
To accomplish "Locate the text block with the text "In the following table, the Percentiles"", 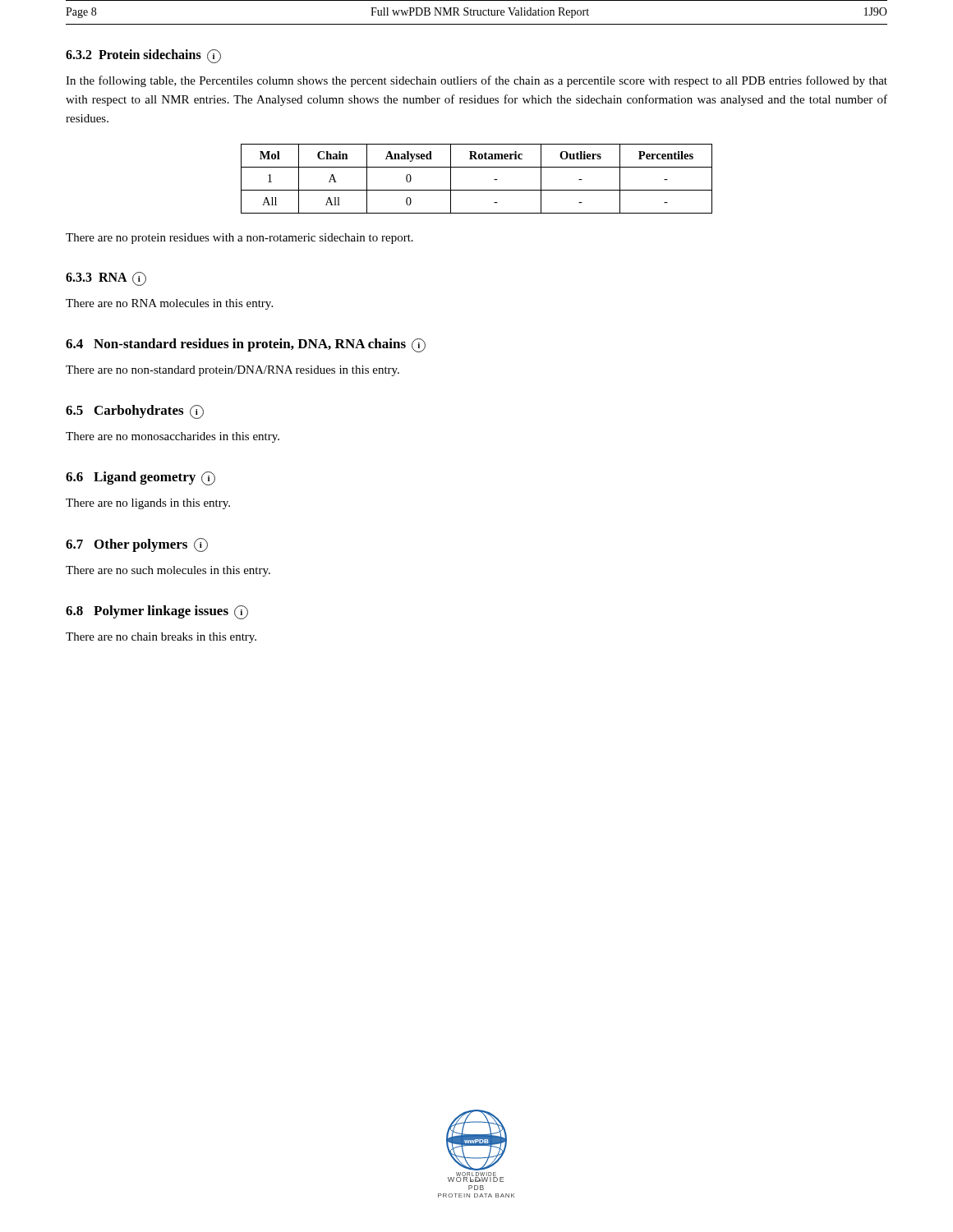I will click(x=476, y=99).
